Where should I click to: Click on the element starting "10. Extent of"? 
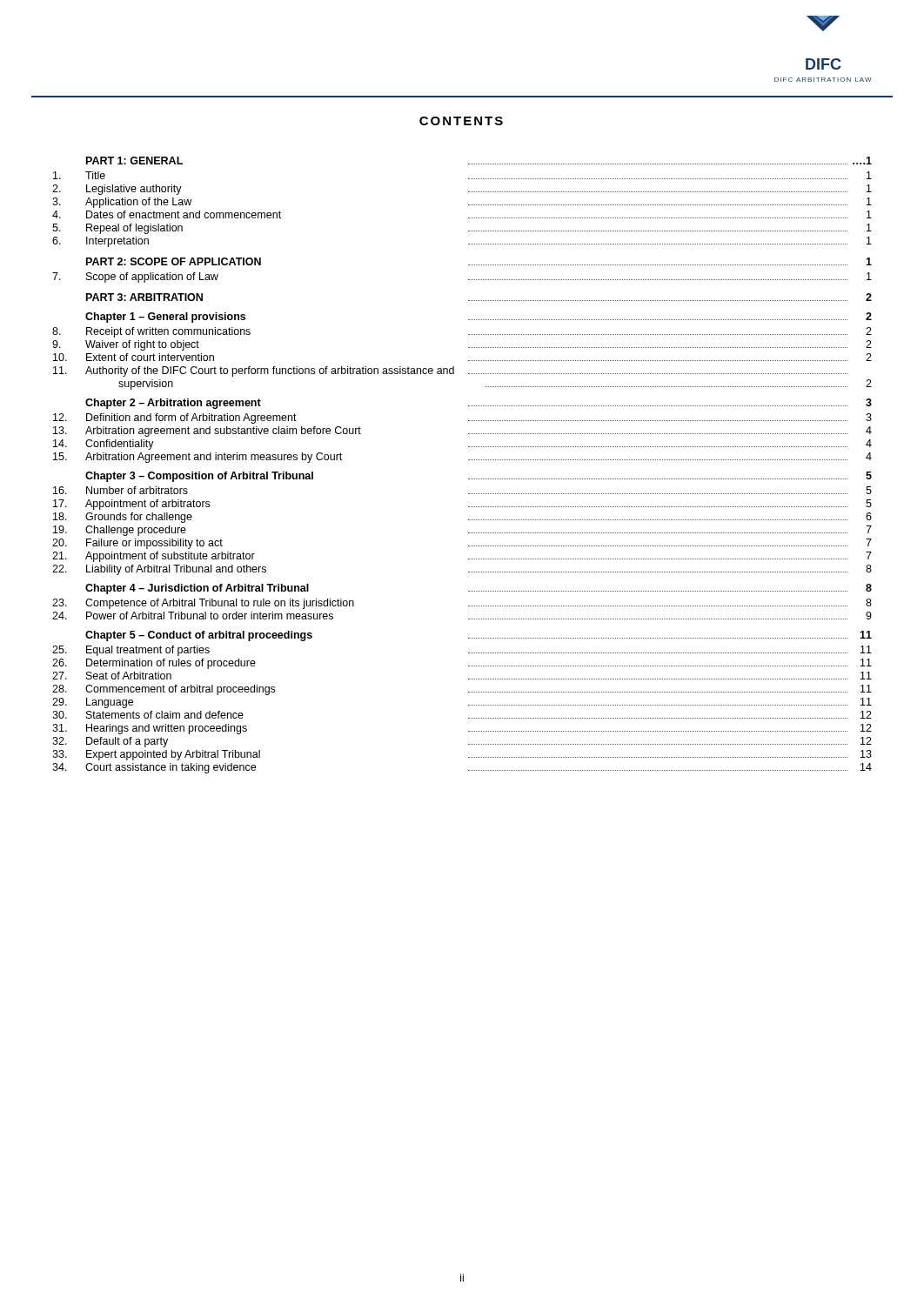[462, 358]
